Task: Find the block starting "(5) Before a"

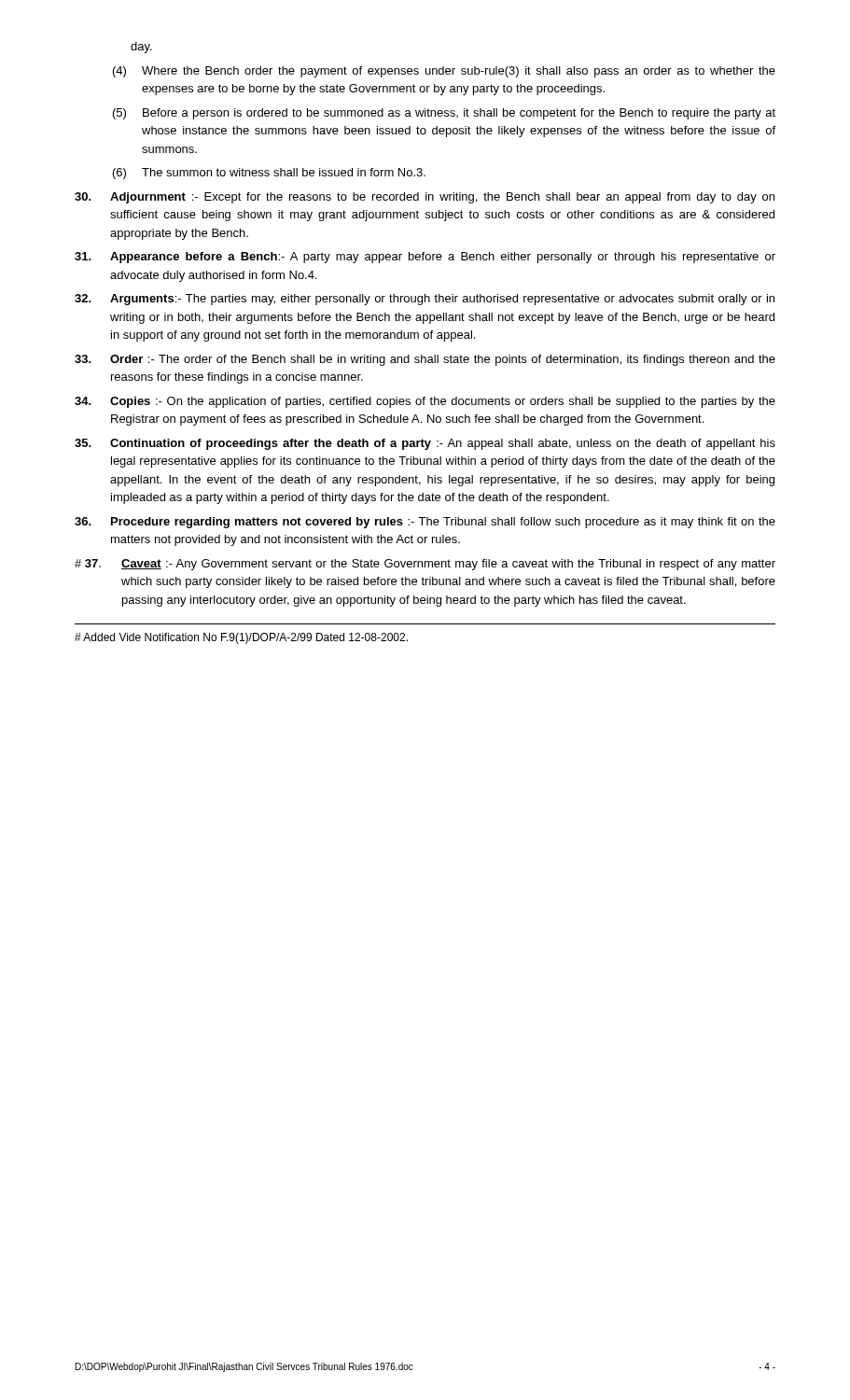Action: pos(444,130)
